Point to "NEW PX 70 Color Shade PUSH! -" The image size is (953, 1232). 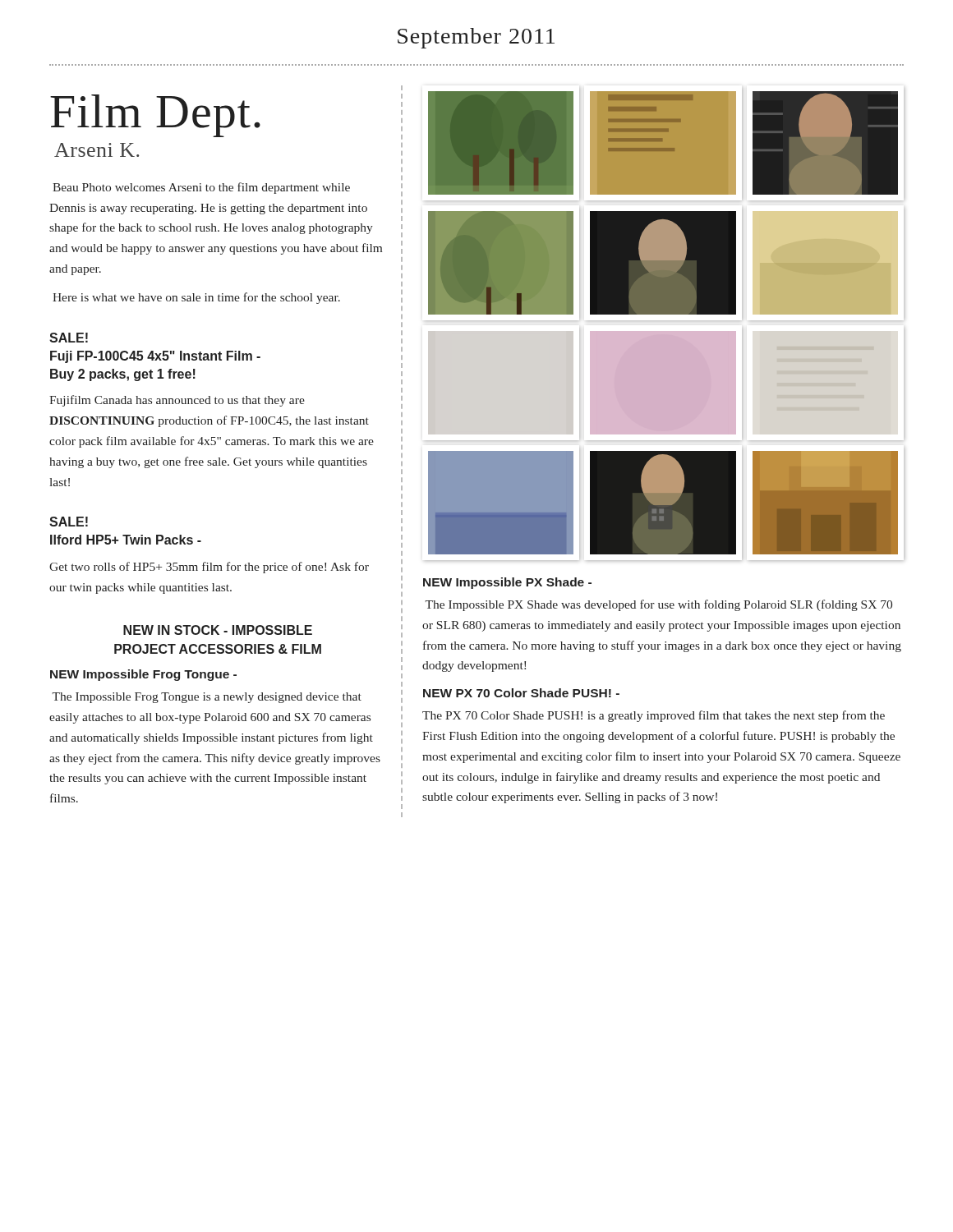(x=521, y=693)
